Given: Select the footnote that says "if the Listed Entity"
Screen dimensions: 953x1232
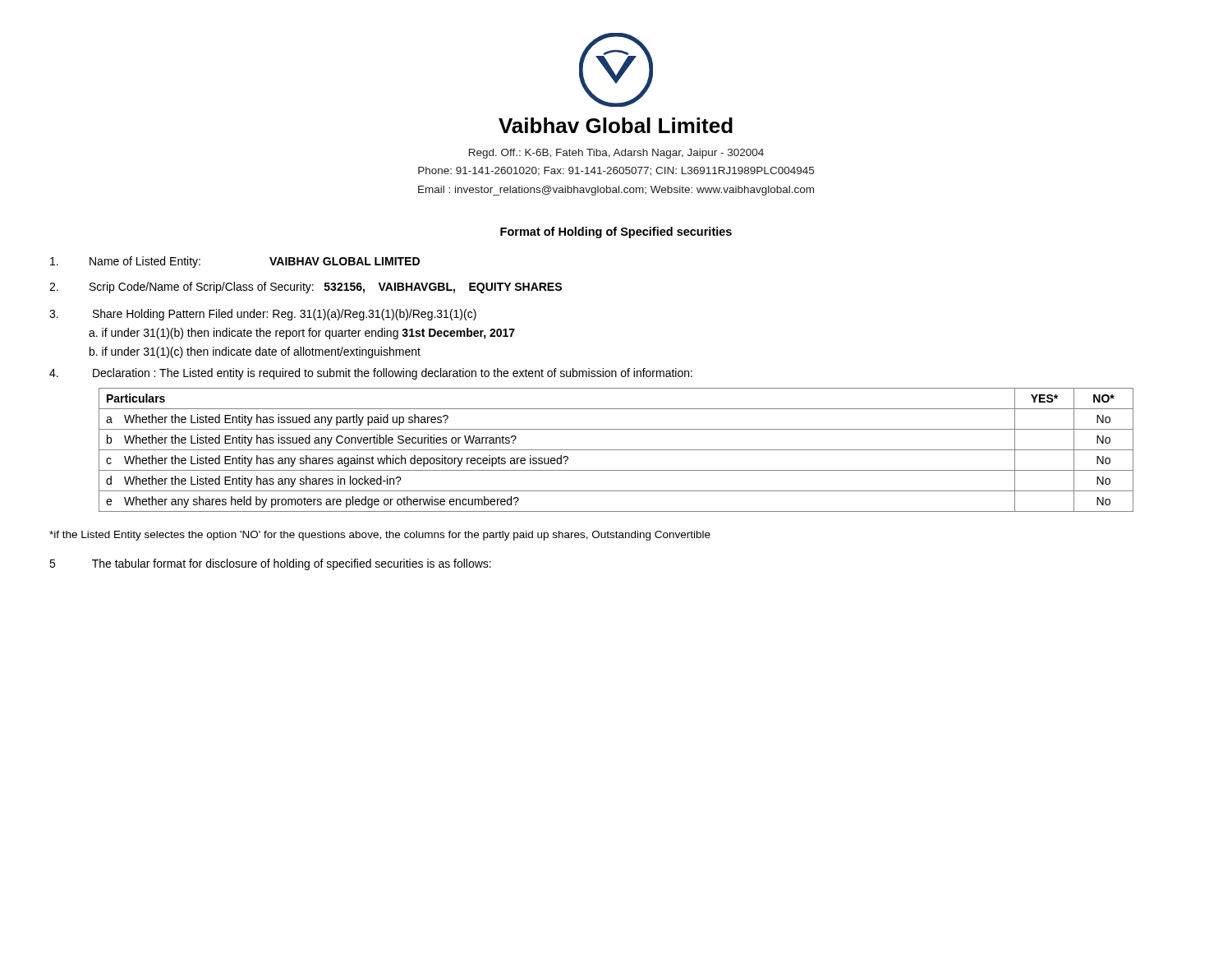Looking at the screenshot, I should point(380,535).
